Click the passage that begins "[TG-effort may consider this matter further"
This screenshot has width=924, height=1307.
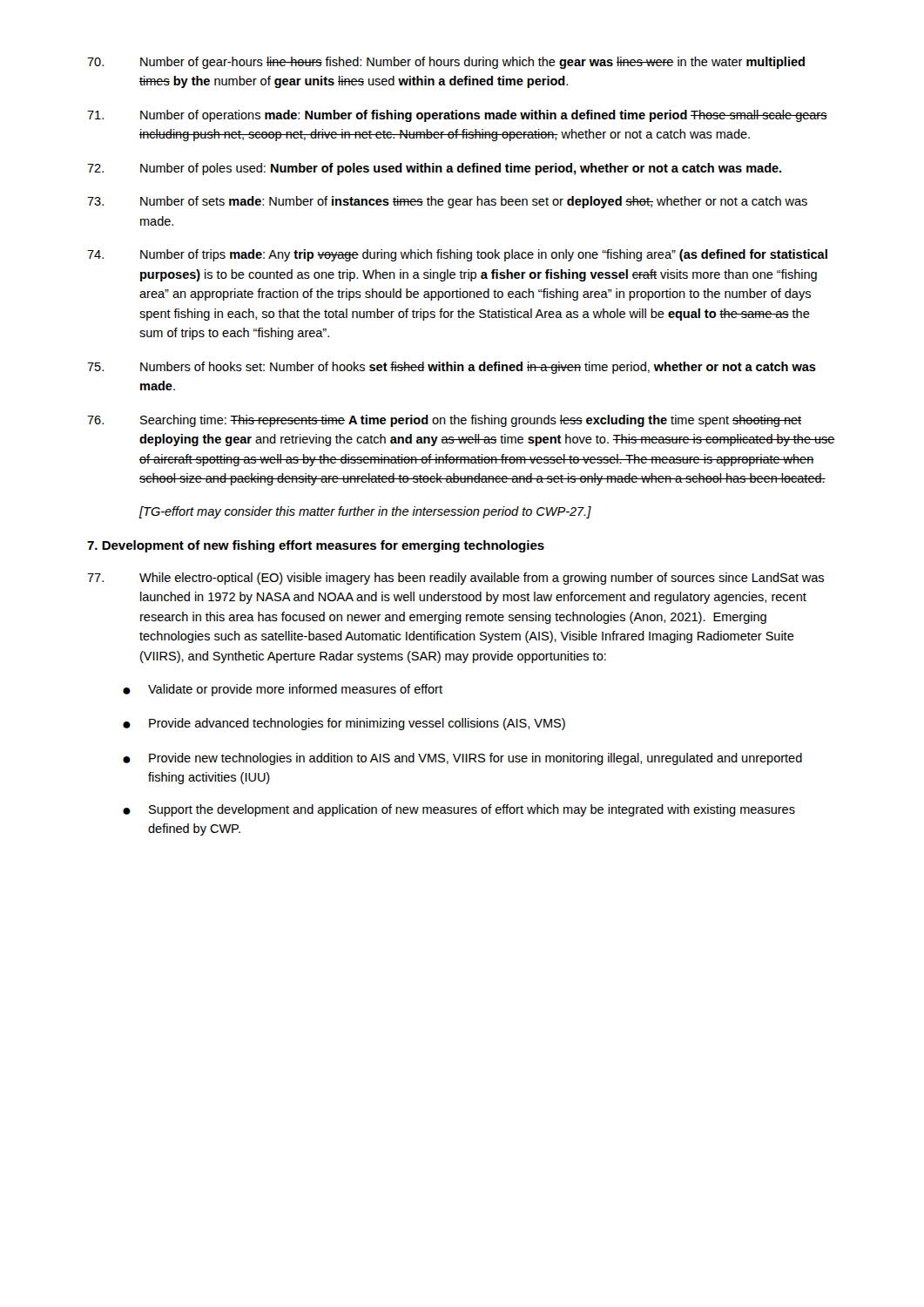point(365,512)
